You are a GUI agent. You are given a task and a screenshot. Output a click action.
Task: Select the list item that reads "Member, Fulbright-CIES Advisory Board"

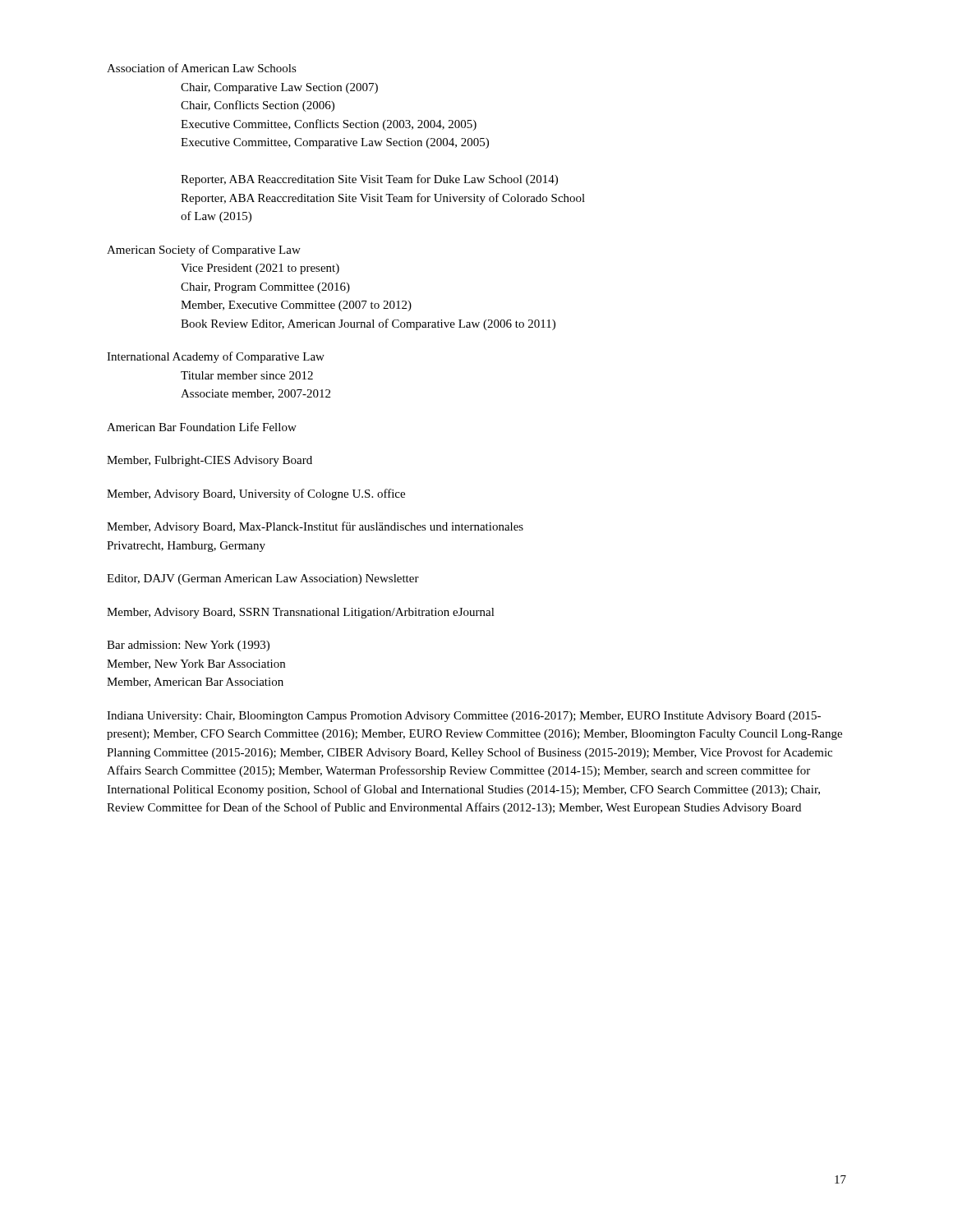pos(210,460)
